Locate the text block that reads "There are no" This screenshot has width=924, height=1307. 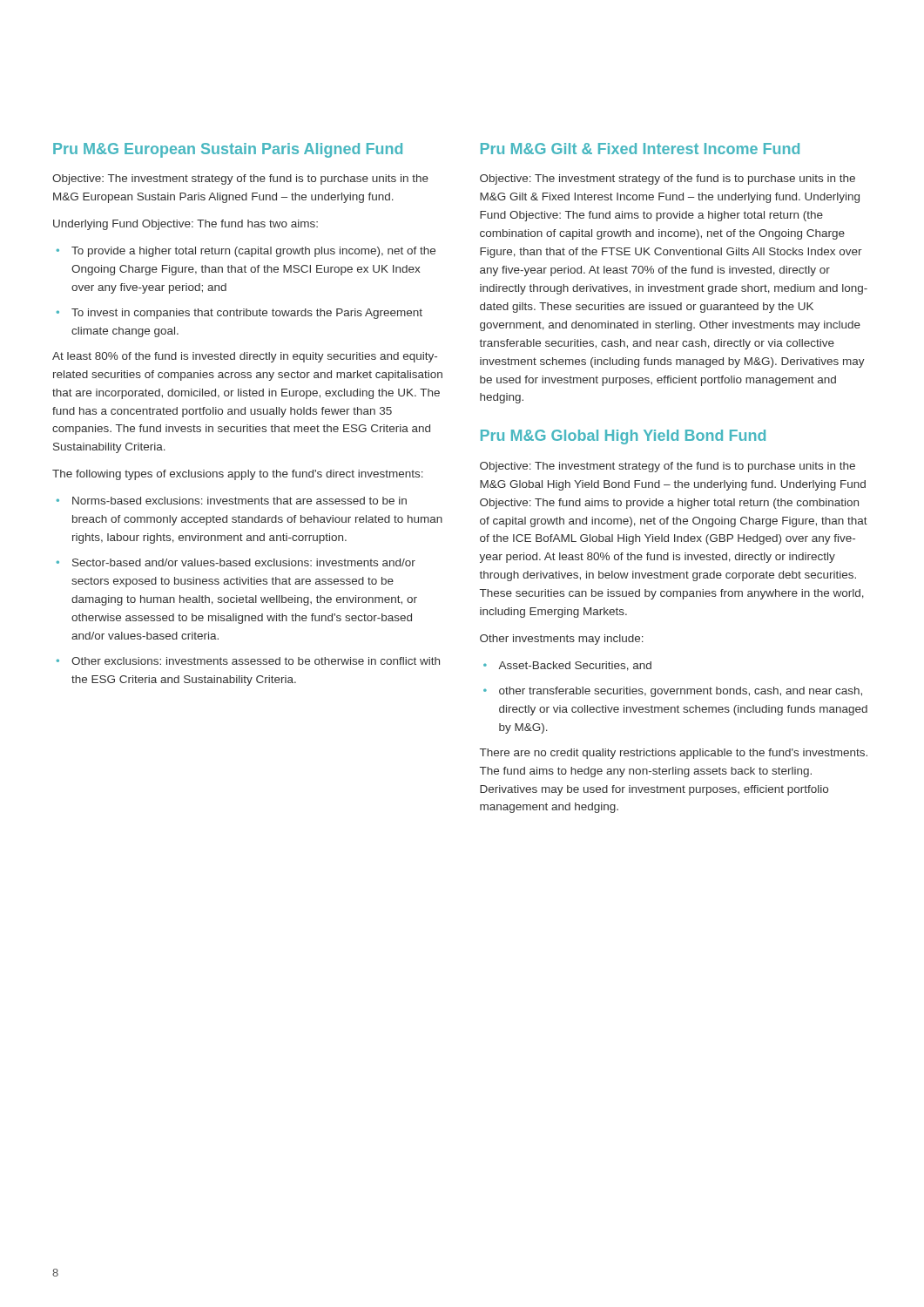pos(674,779)
